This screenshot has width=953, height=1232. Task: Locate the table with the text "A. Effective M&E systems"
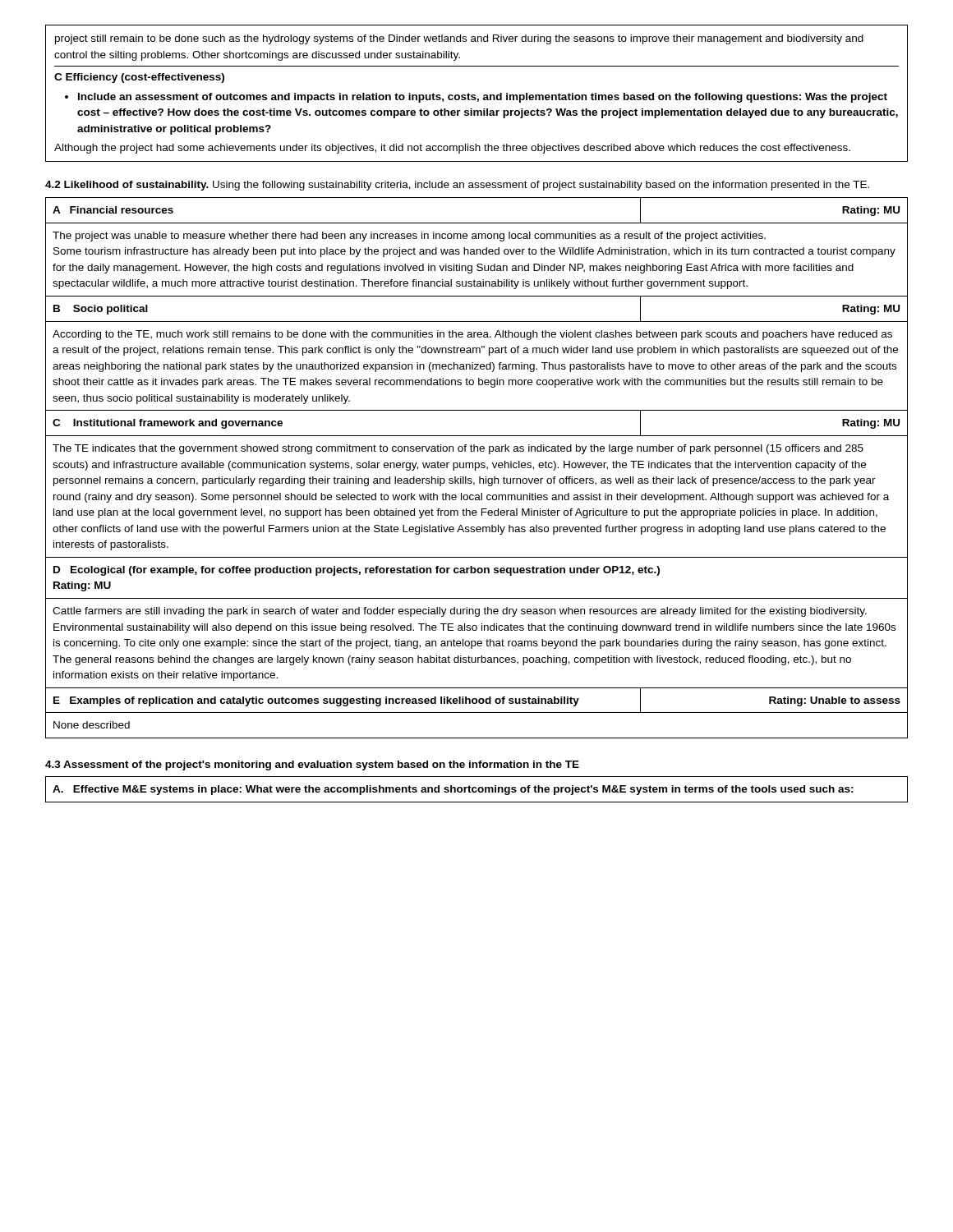tap(476, 789)
